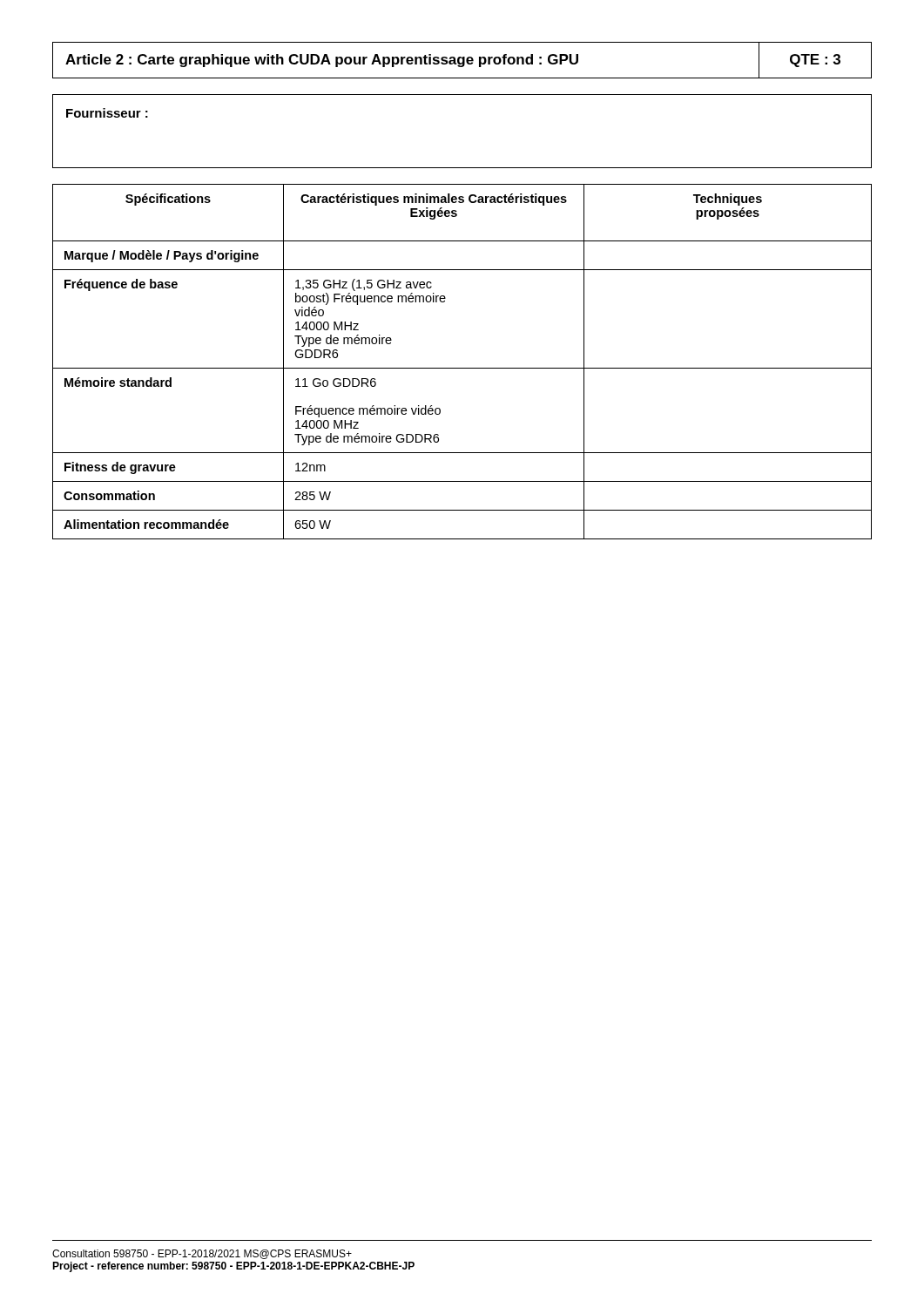Locate the table with the text "Marque / Modèle"

[x=462, y=362]
